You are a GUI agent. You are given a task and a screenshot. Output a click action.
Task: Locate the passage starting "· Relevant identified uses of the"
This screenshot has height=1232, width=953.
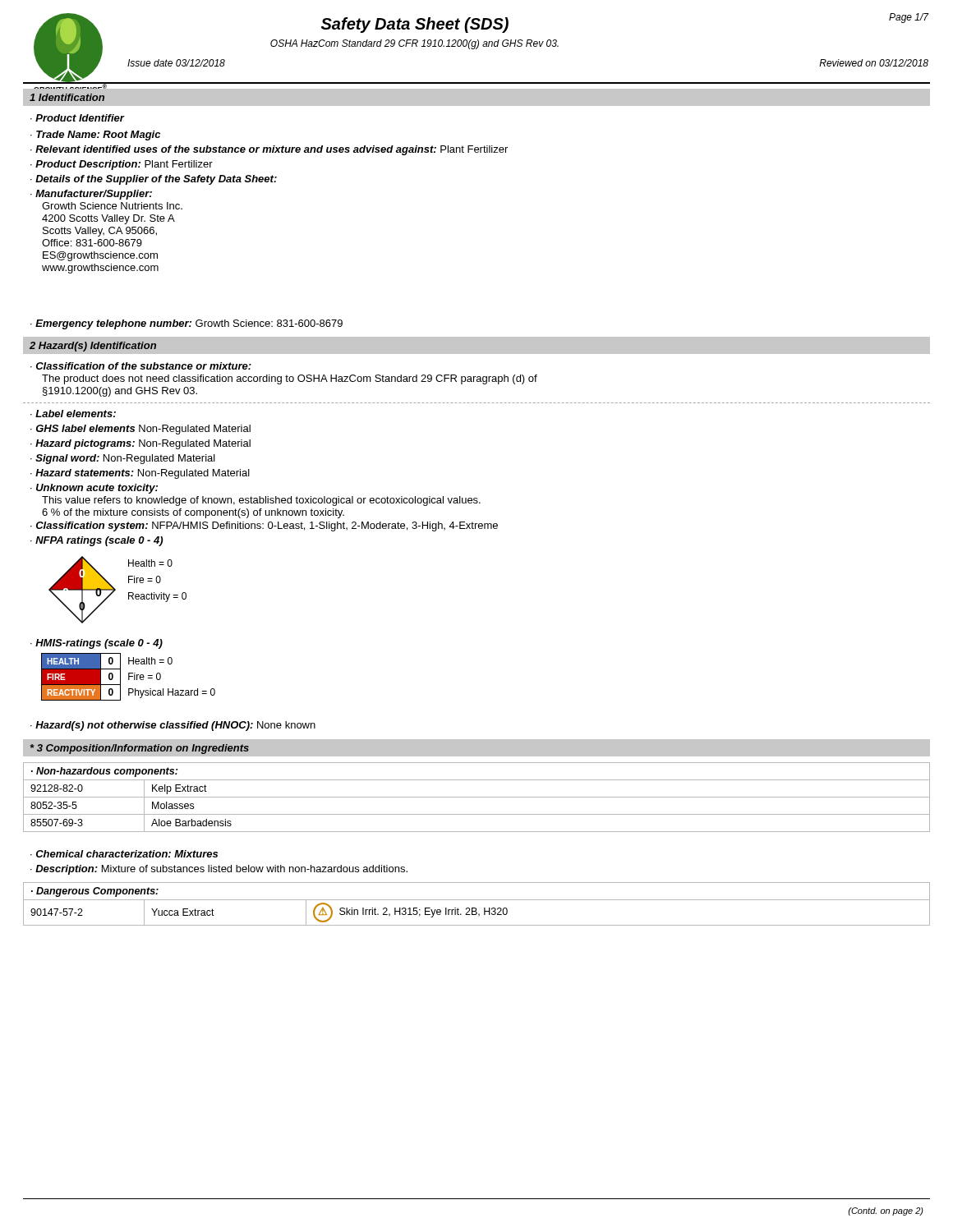click(x=269, y=149)
